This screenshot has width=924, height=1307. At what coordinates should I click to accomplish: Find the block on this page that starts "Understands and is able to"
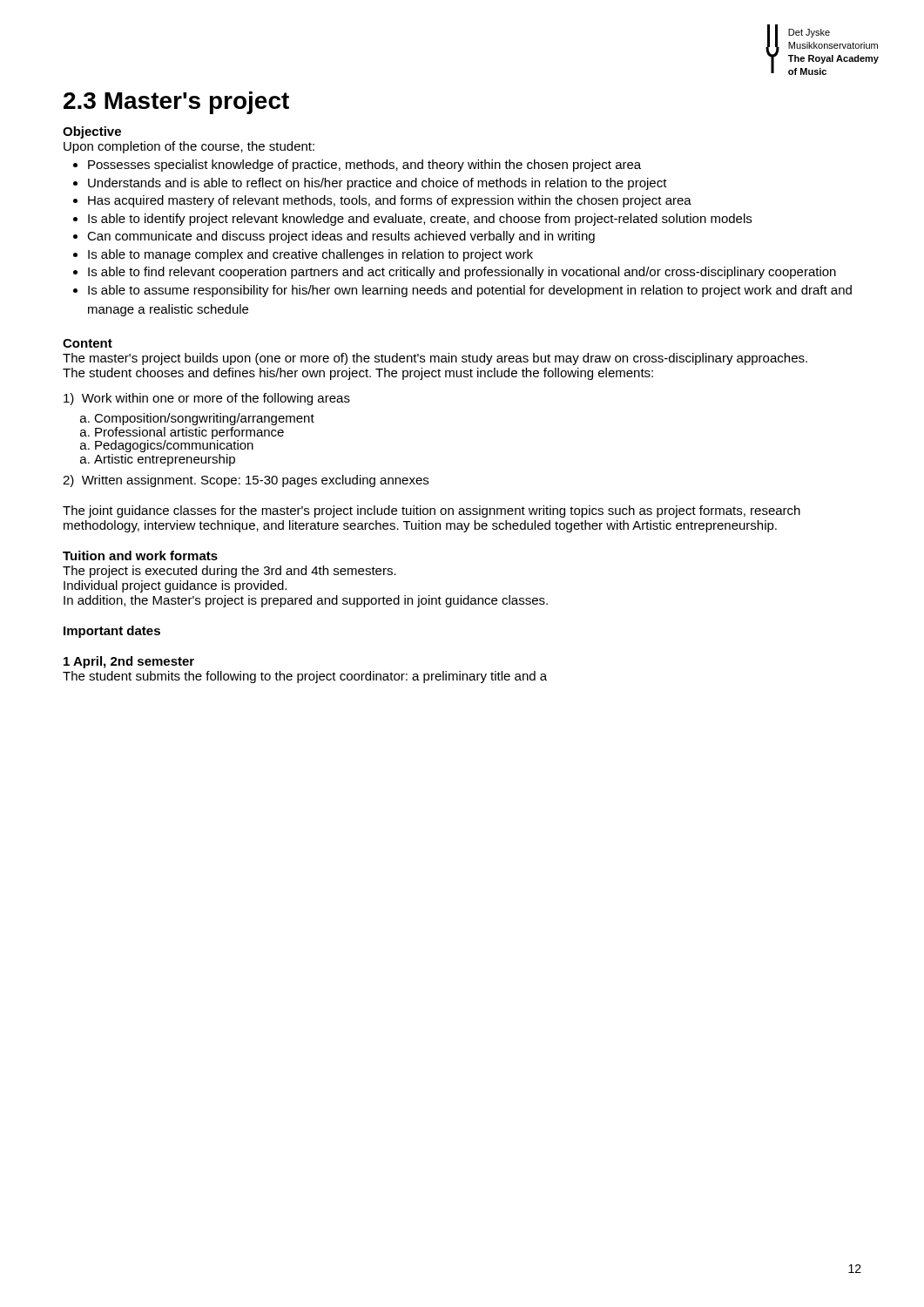[462, 183]
